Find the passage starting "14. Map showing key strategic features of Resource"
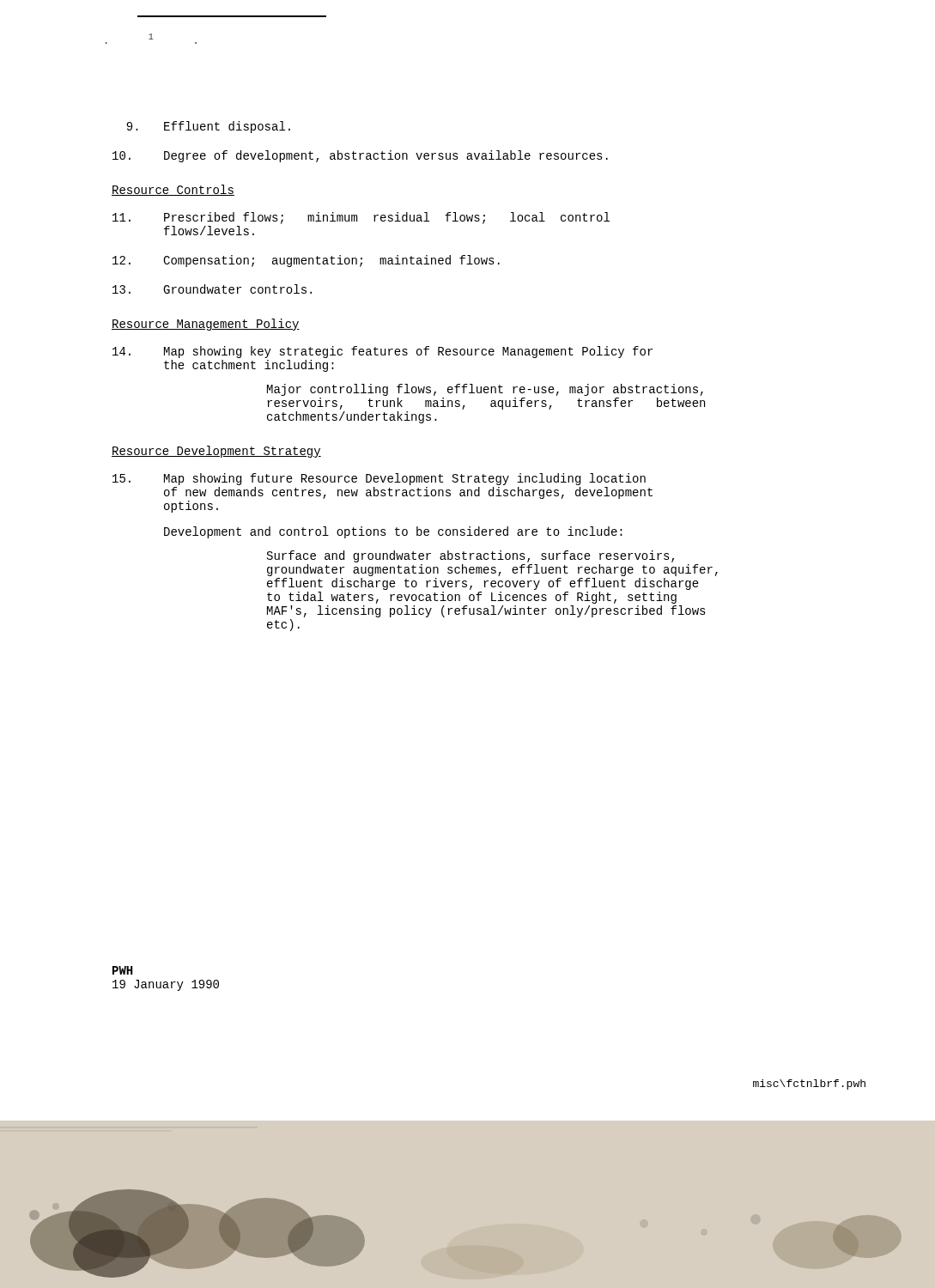This screenshot has width=935, height=1288. tap(383, 359)
